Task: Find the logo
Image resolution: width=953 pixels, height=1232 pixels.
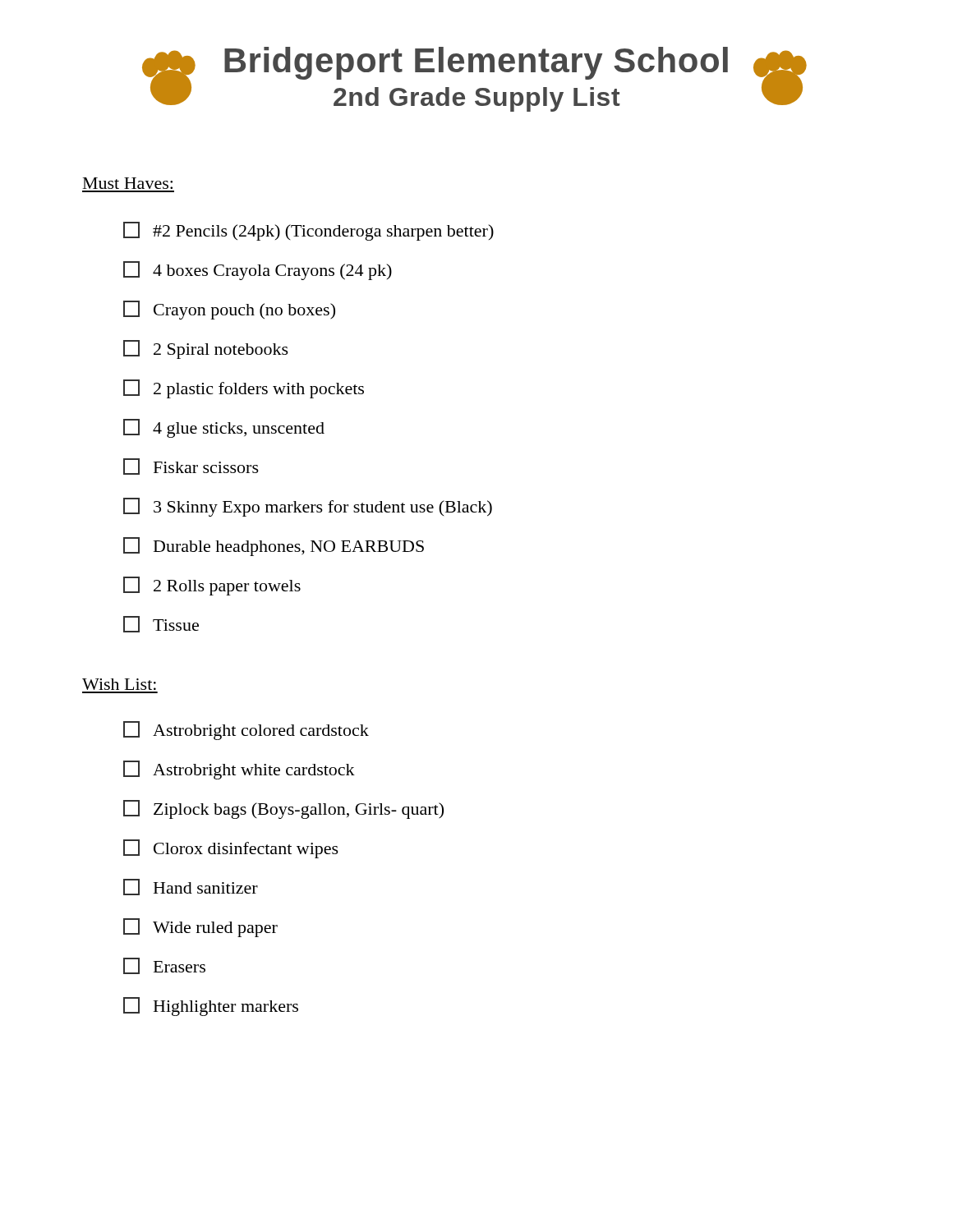Action: [x=476, y=76]
